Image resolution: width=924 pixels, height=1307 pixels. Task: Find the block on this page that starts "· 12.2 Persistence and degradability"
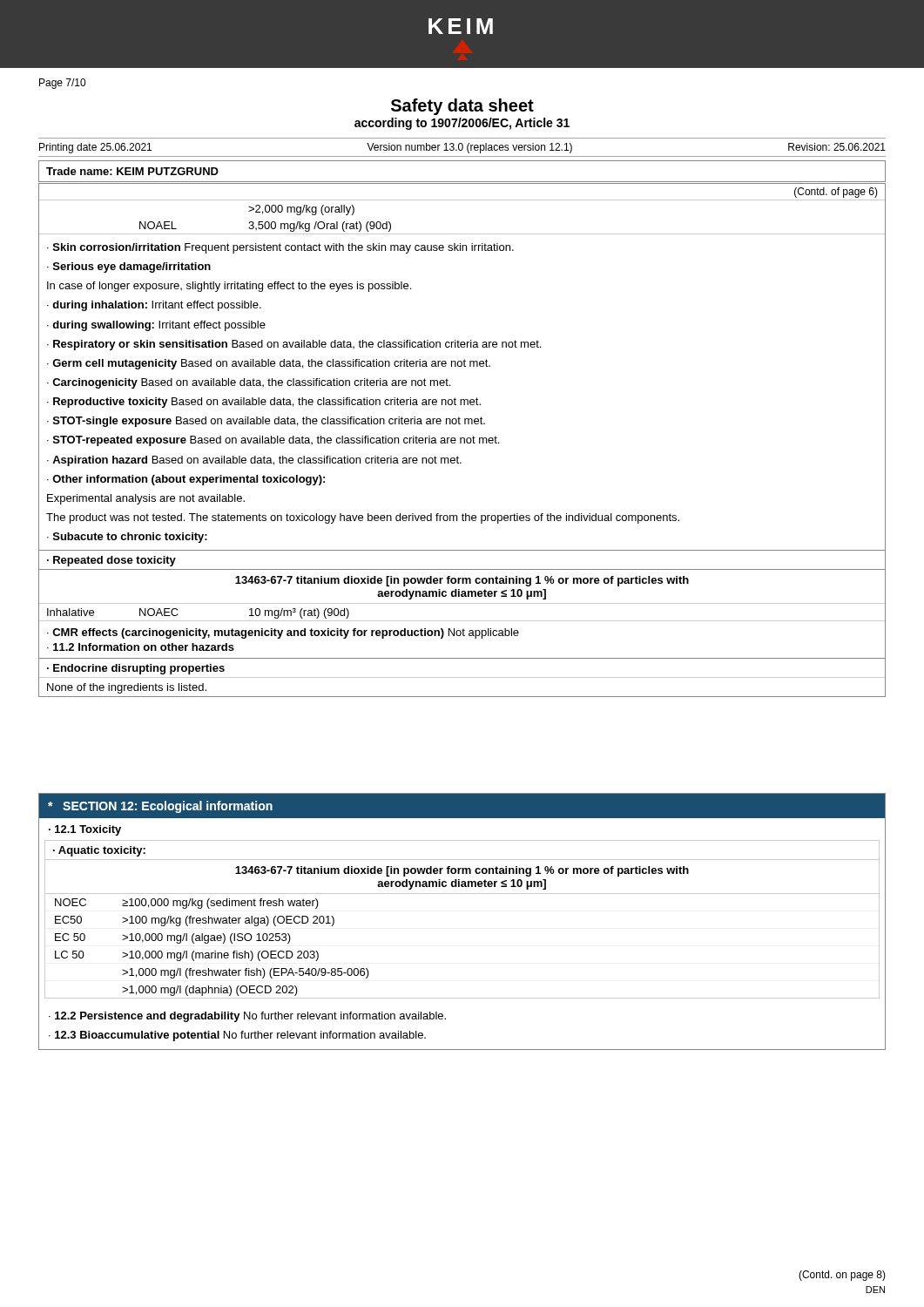point(247,1017)
